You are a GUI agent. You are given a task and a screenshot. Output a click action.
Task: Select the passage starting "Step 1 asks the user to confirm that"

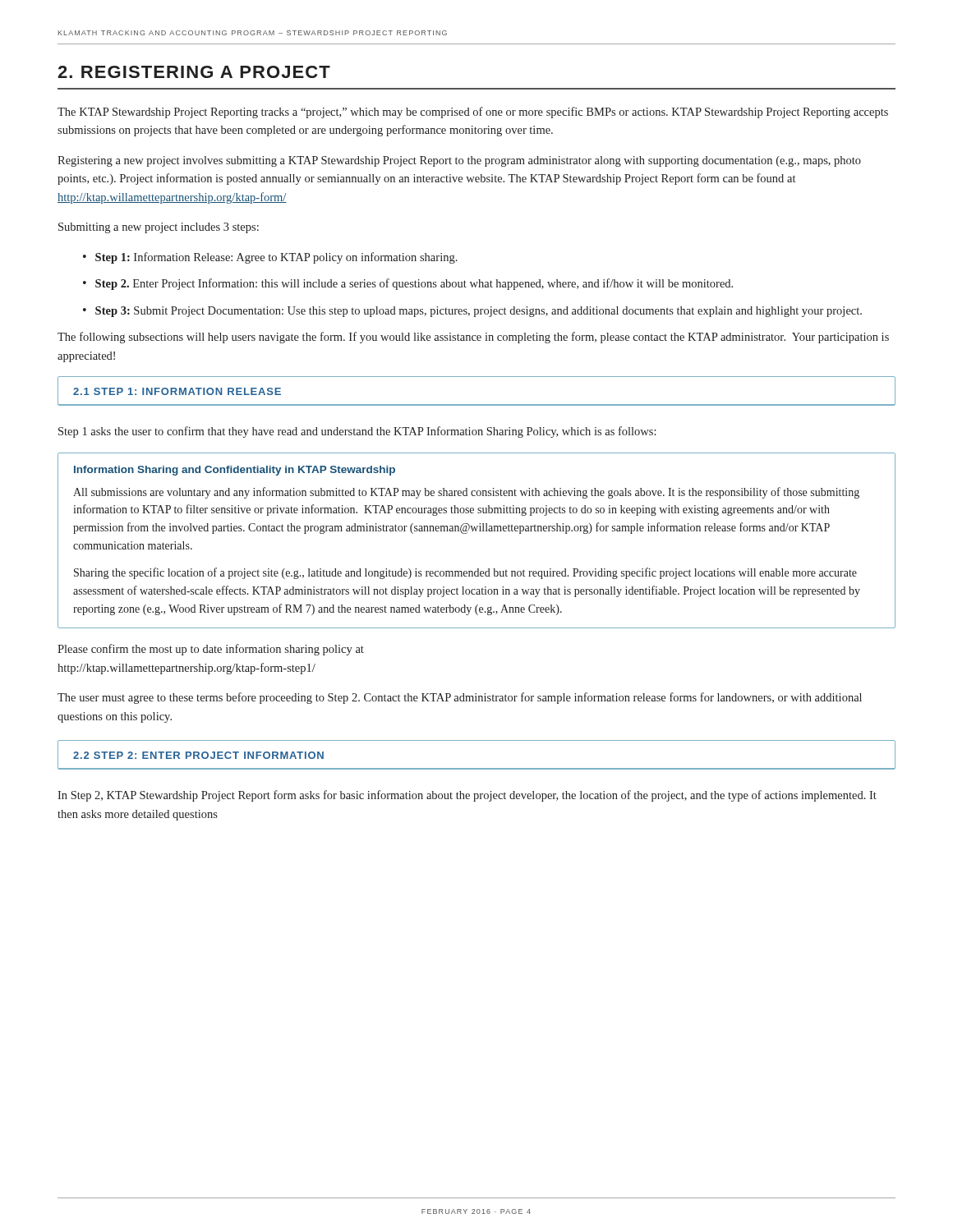click(357, 431)
